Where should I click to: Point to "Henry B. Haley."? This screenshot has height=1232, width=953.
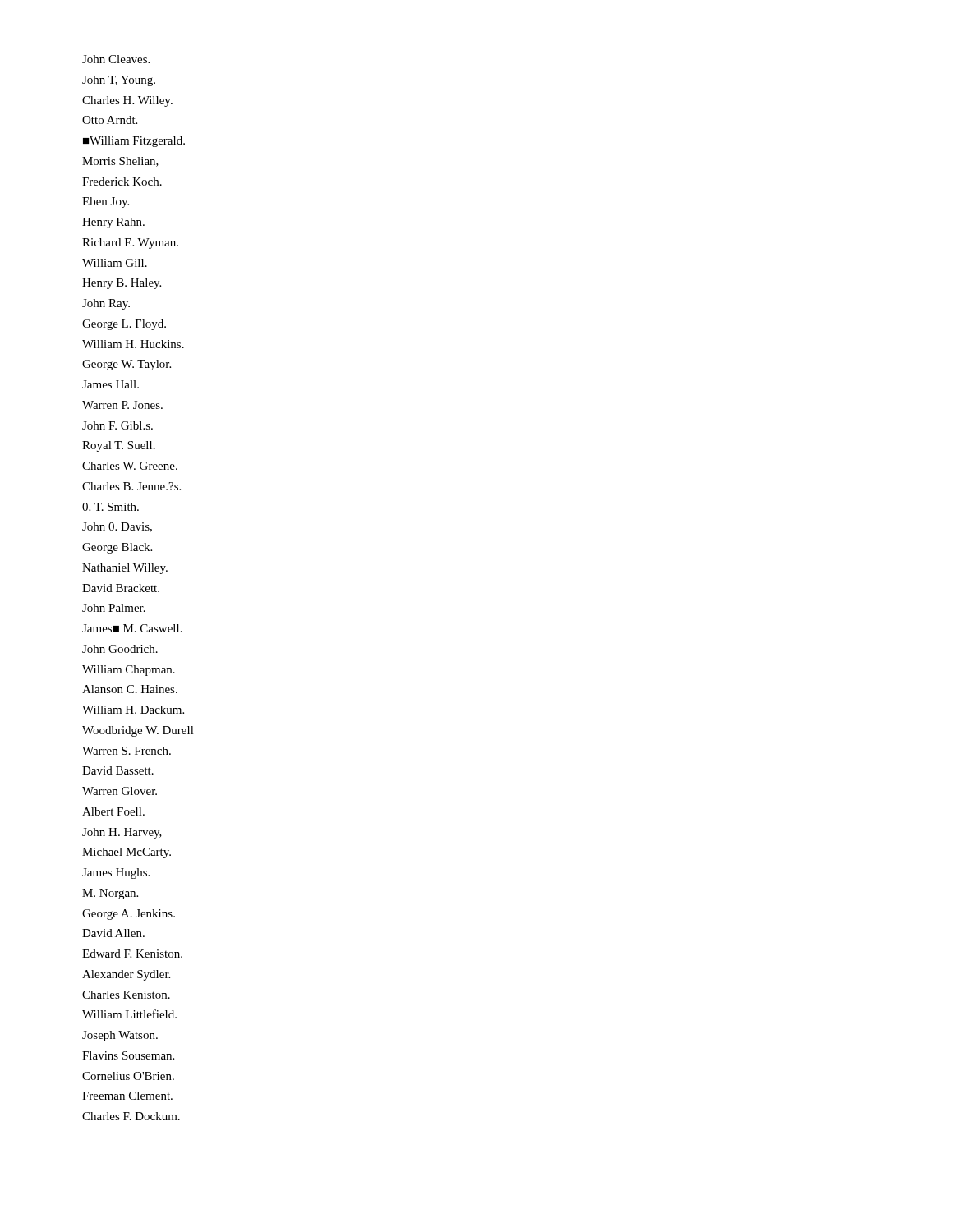122,283
